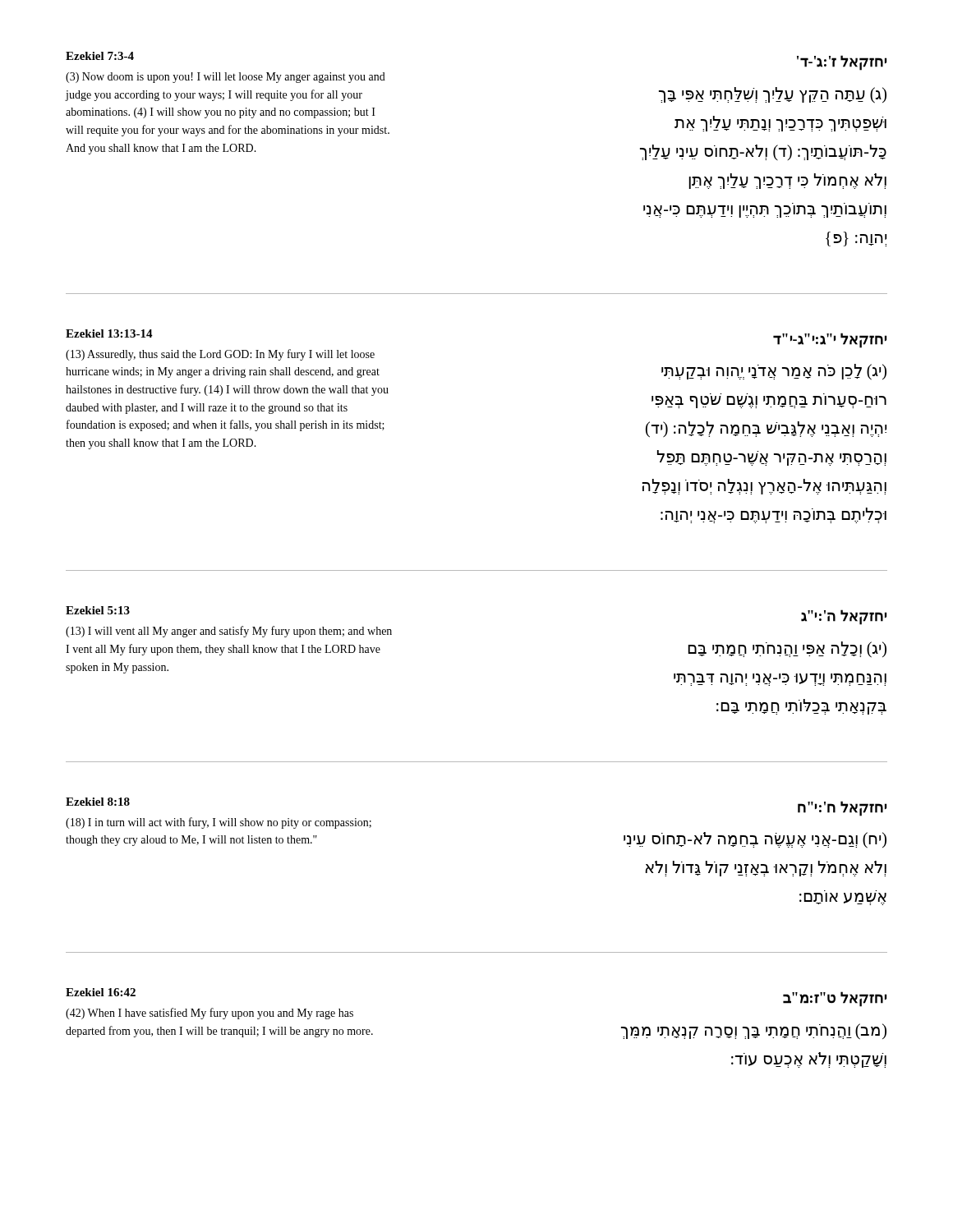Locate the text block that says "(42) When I have satisfied"
The image size is (953, 1232).
coord(220,1022)
